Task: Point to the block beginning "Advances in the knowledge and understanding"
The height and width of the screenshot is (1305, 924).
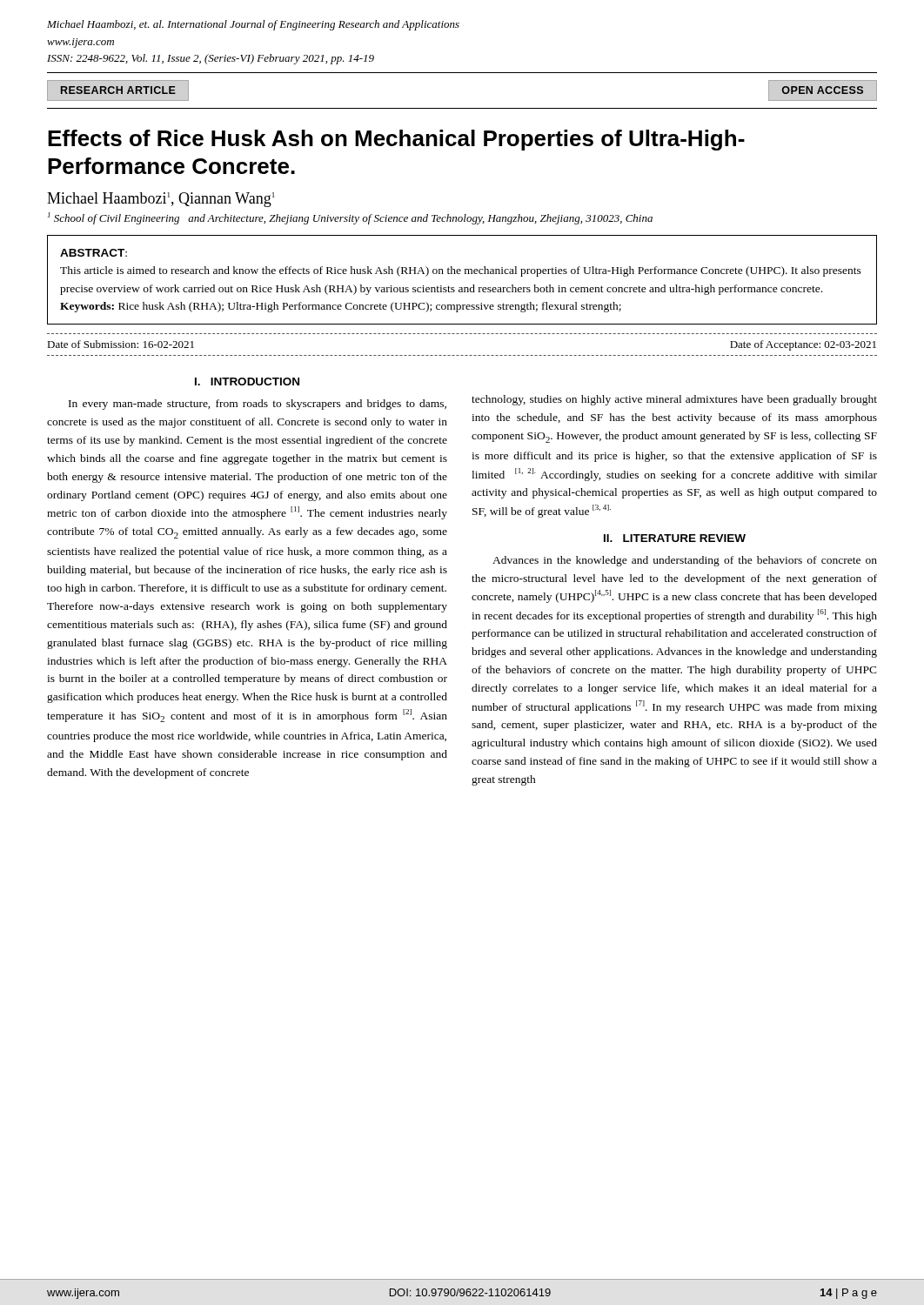Action: (674, 670)
